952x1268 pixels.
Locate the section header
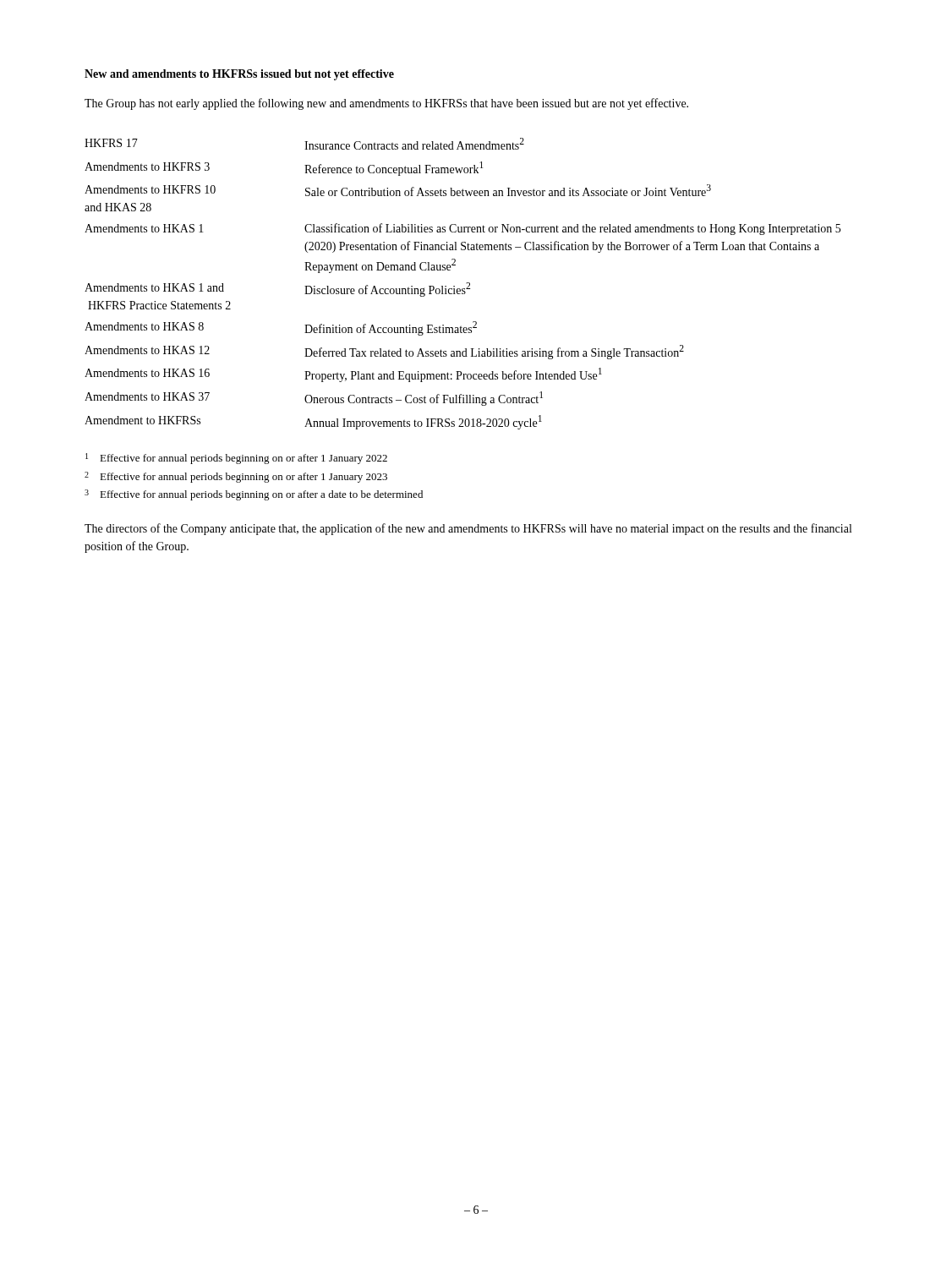click(239, 74)
